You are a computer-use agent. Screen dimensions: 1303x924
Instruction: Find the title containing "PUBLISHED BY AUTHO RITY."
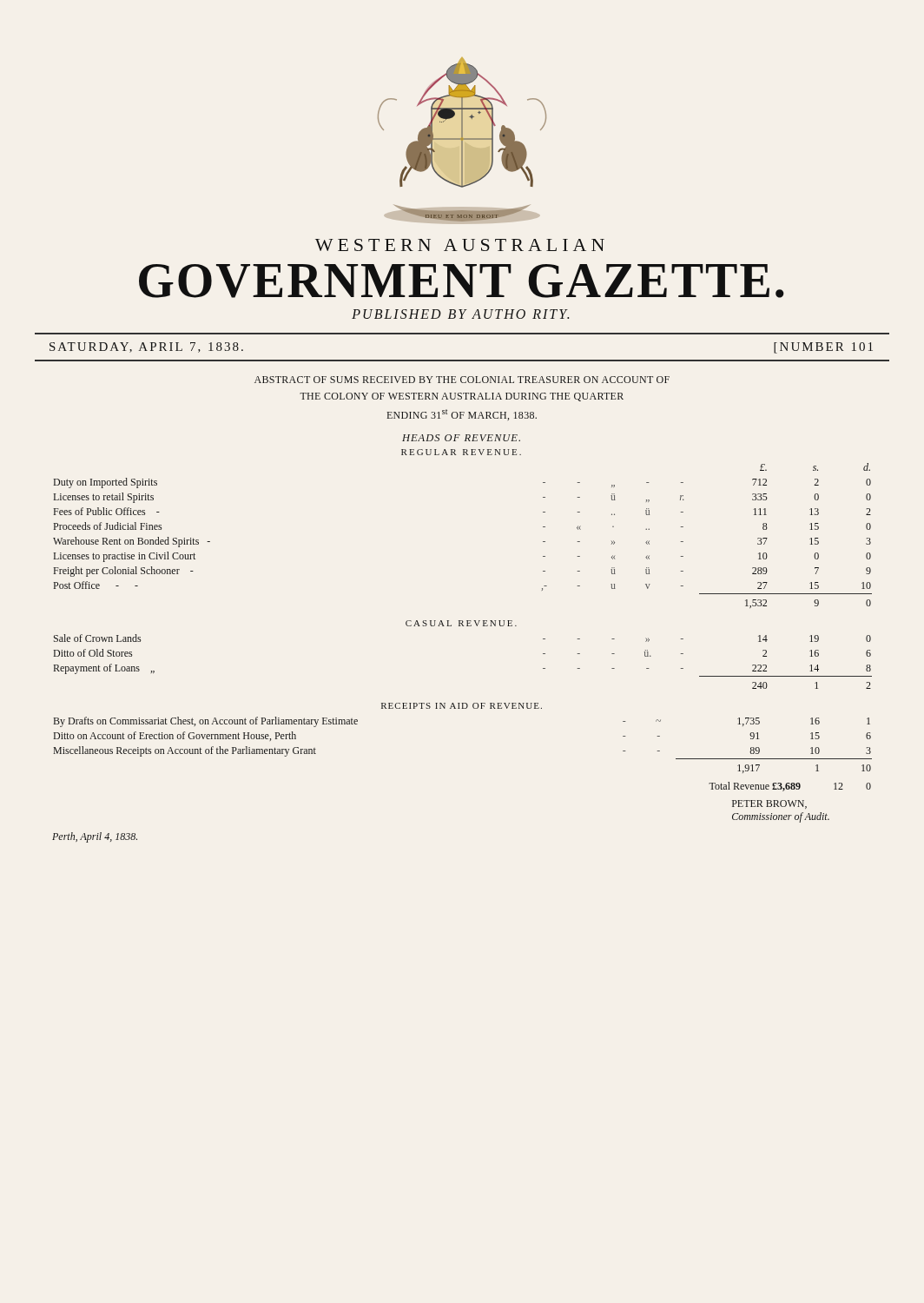point(462,314)
